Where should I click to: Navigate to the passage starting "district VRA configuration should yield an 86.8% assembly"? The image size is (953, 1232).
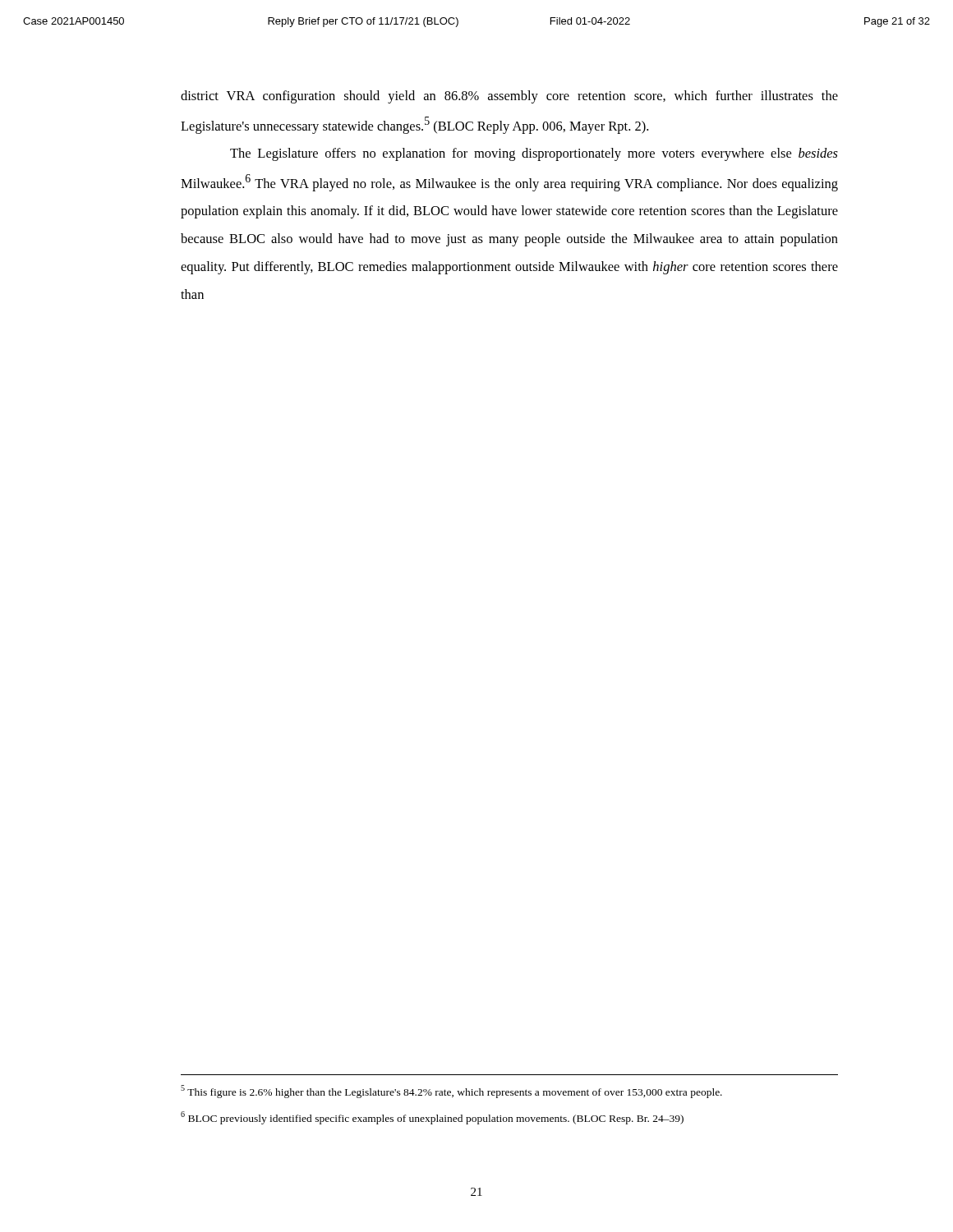tap(509, 111)
